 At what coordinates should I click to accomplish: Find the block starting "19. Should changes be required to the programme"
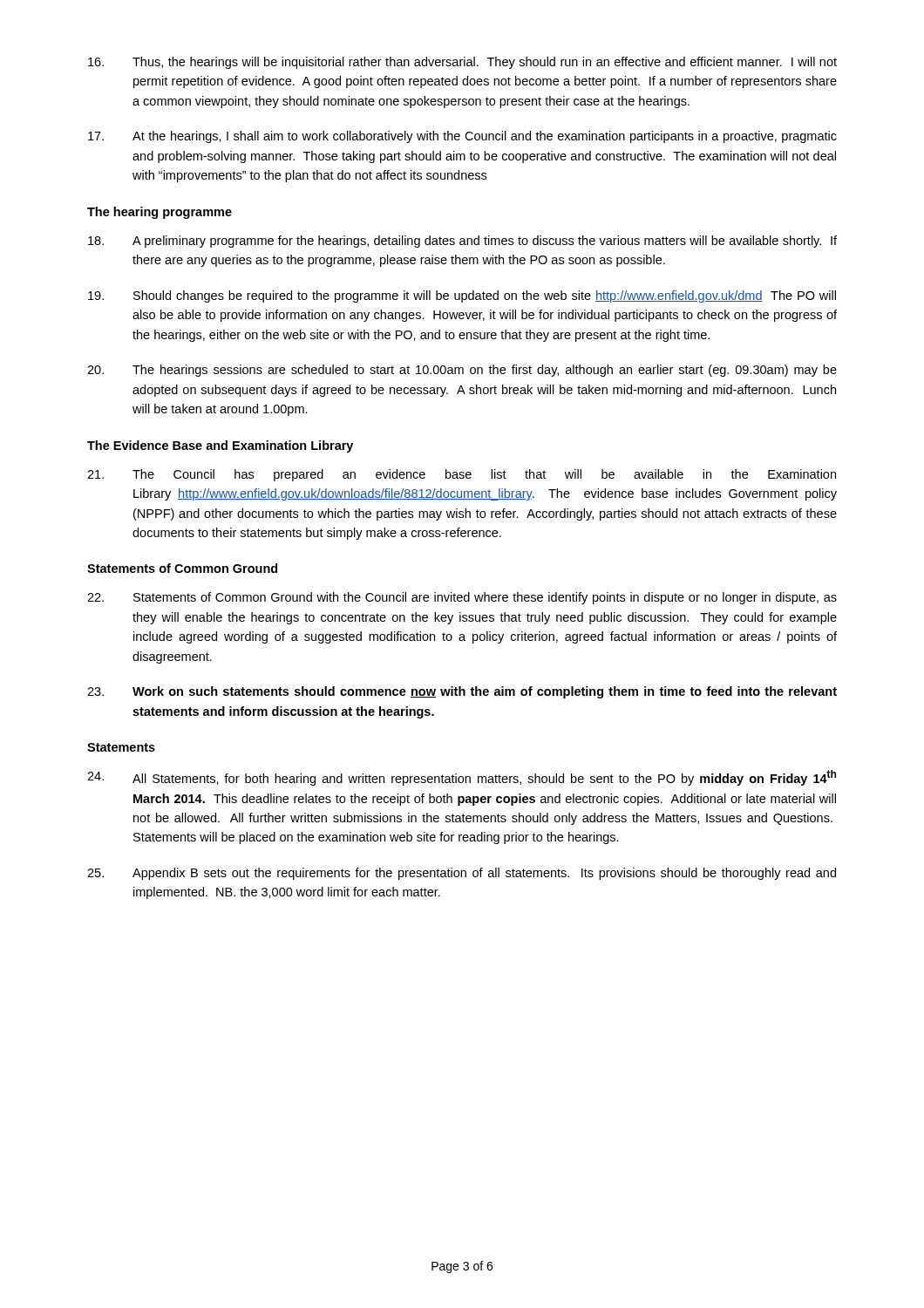(x=462, y=315)
